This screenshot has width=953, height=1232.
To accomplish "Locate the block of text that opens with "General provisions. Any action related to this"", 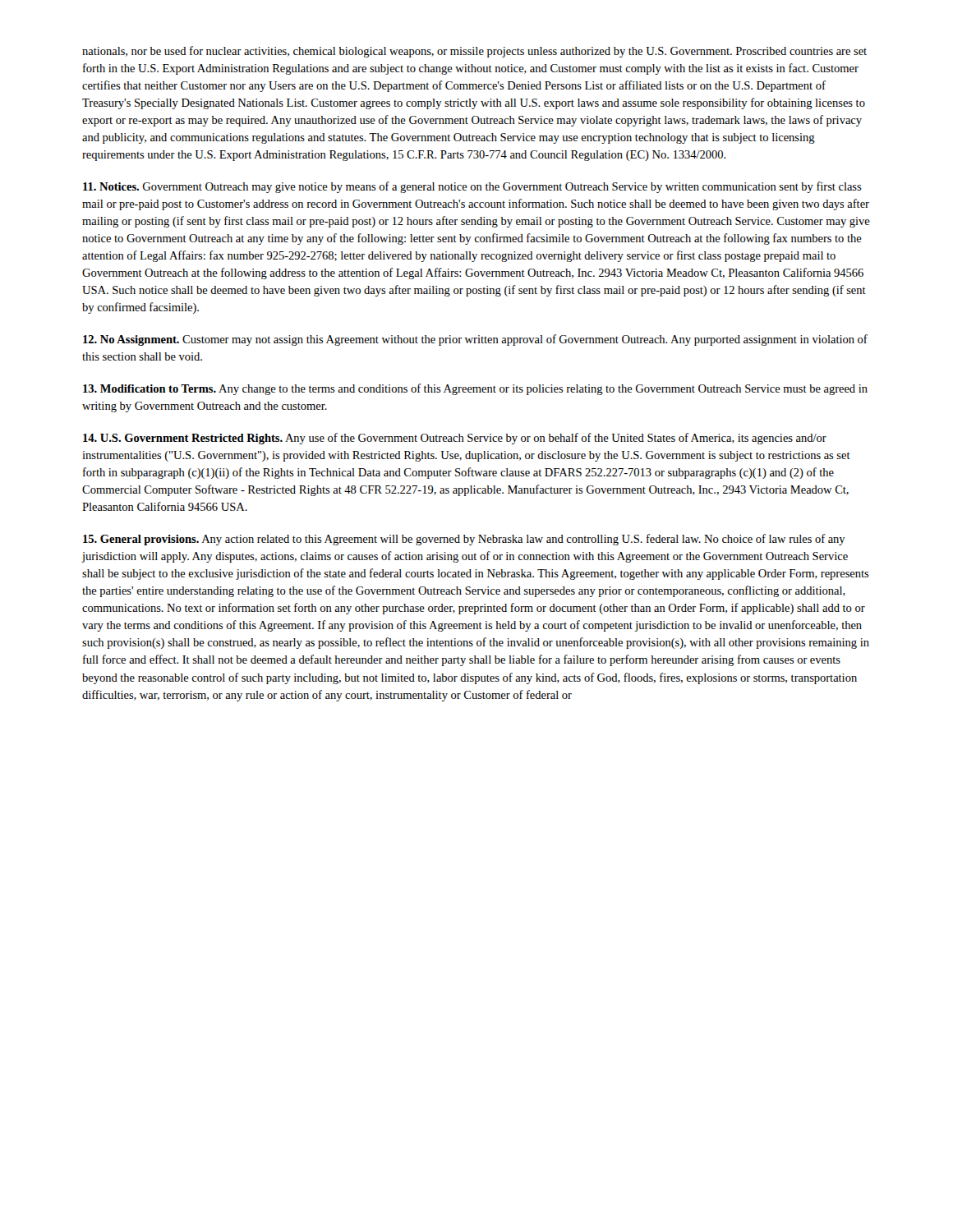I will point(476,617).
